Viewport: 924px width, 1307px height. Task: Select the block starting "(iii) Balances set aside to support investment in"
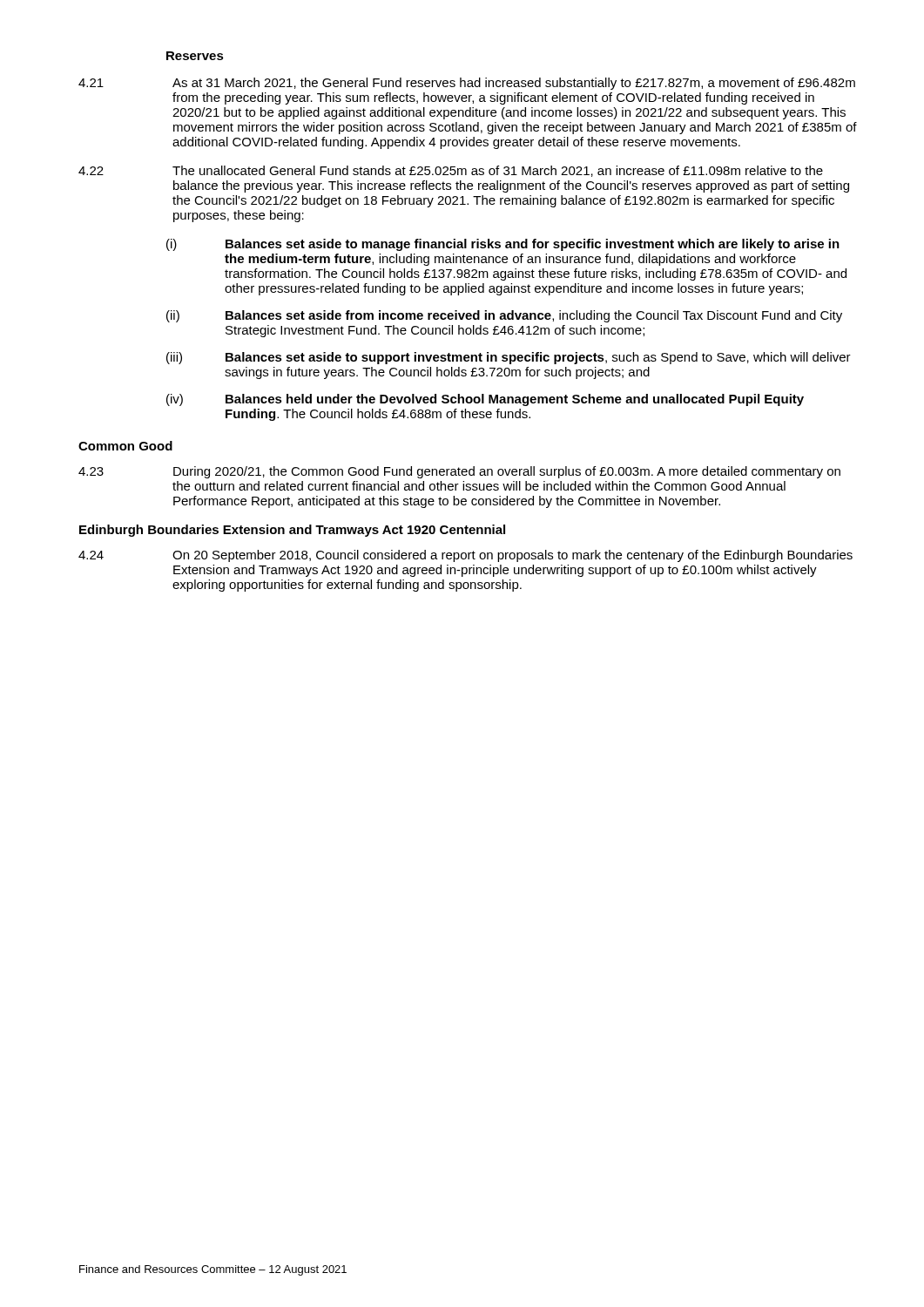pyautogui.click(x=512, y=364)
